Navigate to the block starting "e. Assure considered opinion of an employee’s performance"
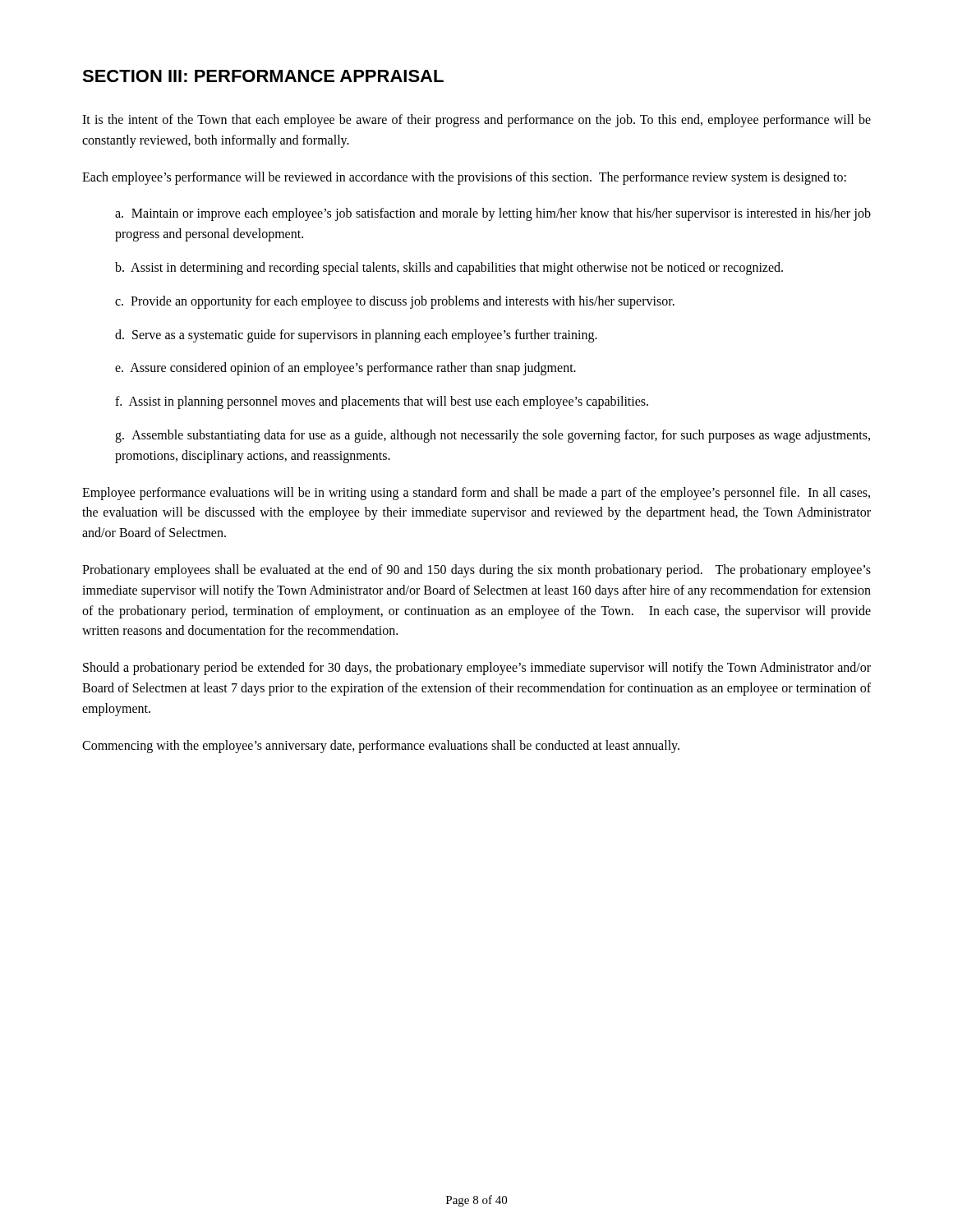This screenshot has width=953, height=1232. tap(493, 369)
